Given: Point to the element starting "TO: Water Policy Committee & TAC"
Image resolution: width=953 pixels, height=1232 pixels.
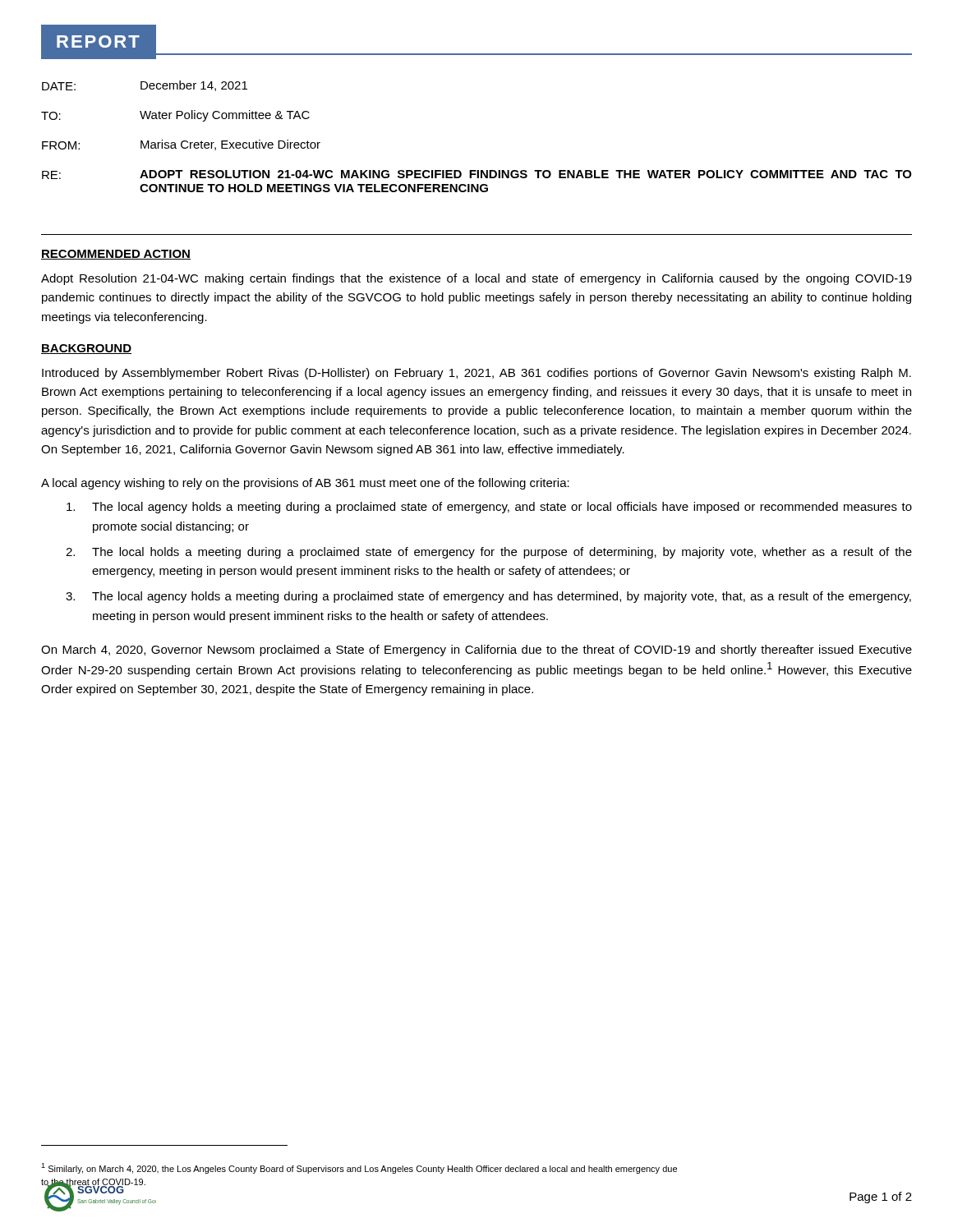Looking at the screenshot, I should [175, 116].
